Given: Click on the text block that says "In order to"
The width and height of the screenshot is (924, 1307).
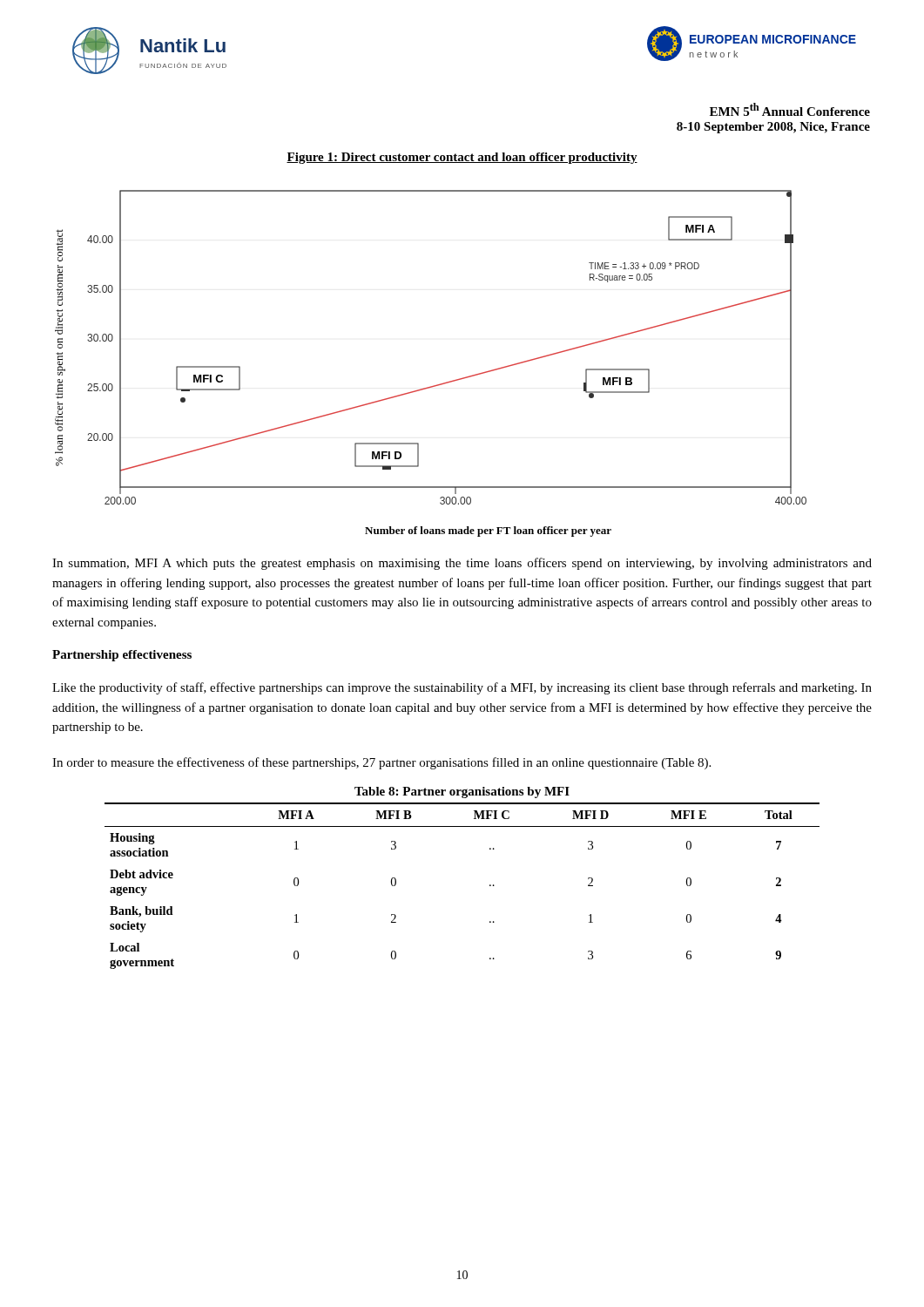Looking at the screenshot, I should (x=382, y=762).
